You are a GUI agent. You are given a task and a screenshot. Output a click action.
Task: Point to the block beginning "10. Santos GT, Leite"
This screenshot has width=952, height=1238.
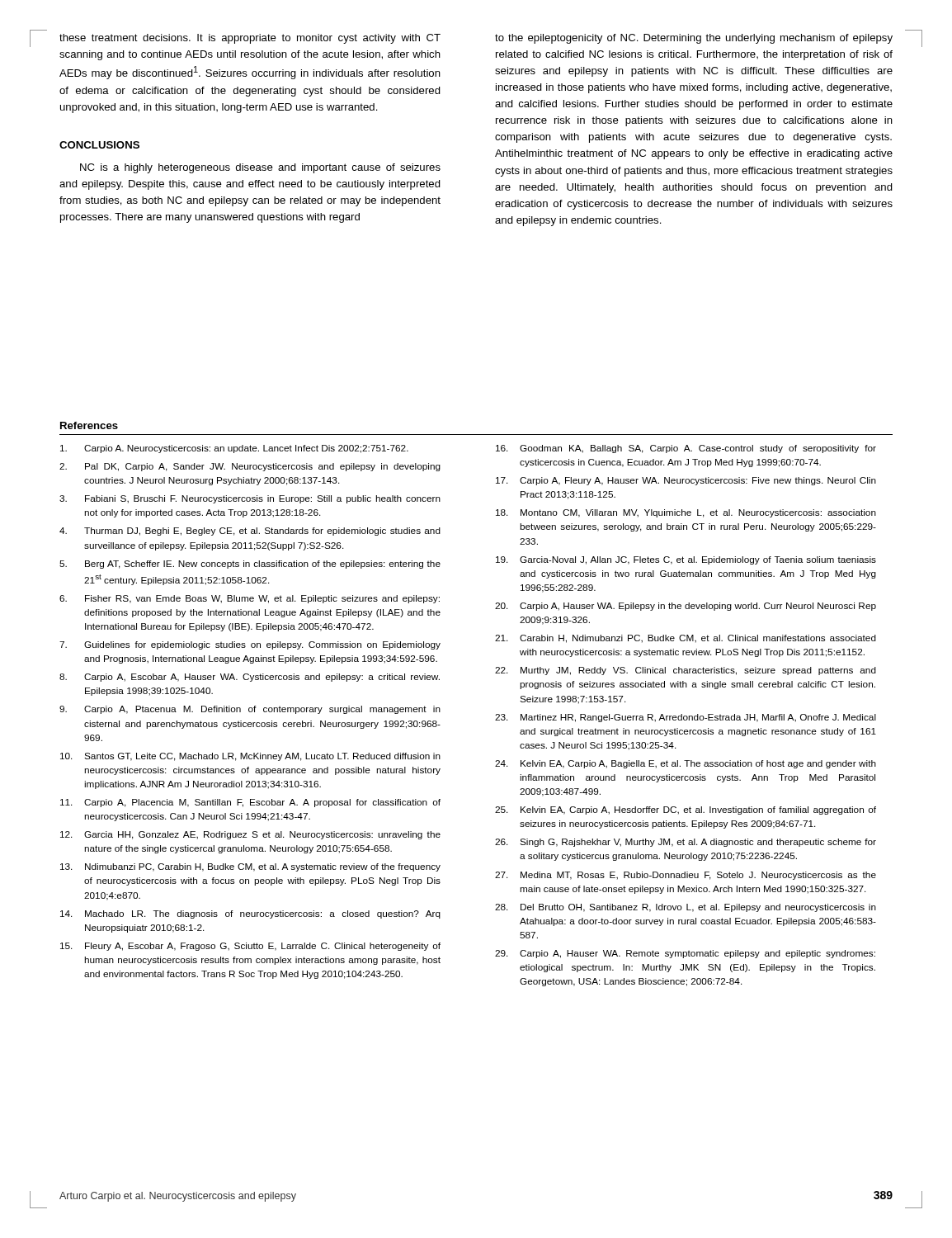pyautogui.click(x=250, y=770)
